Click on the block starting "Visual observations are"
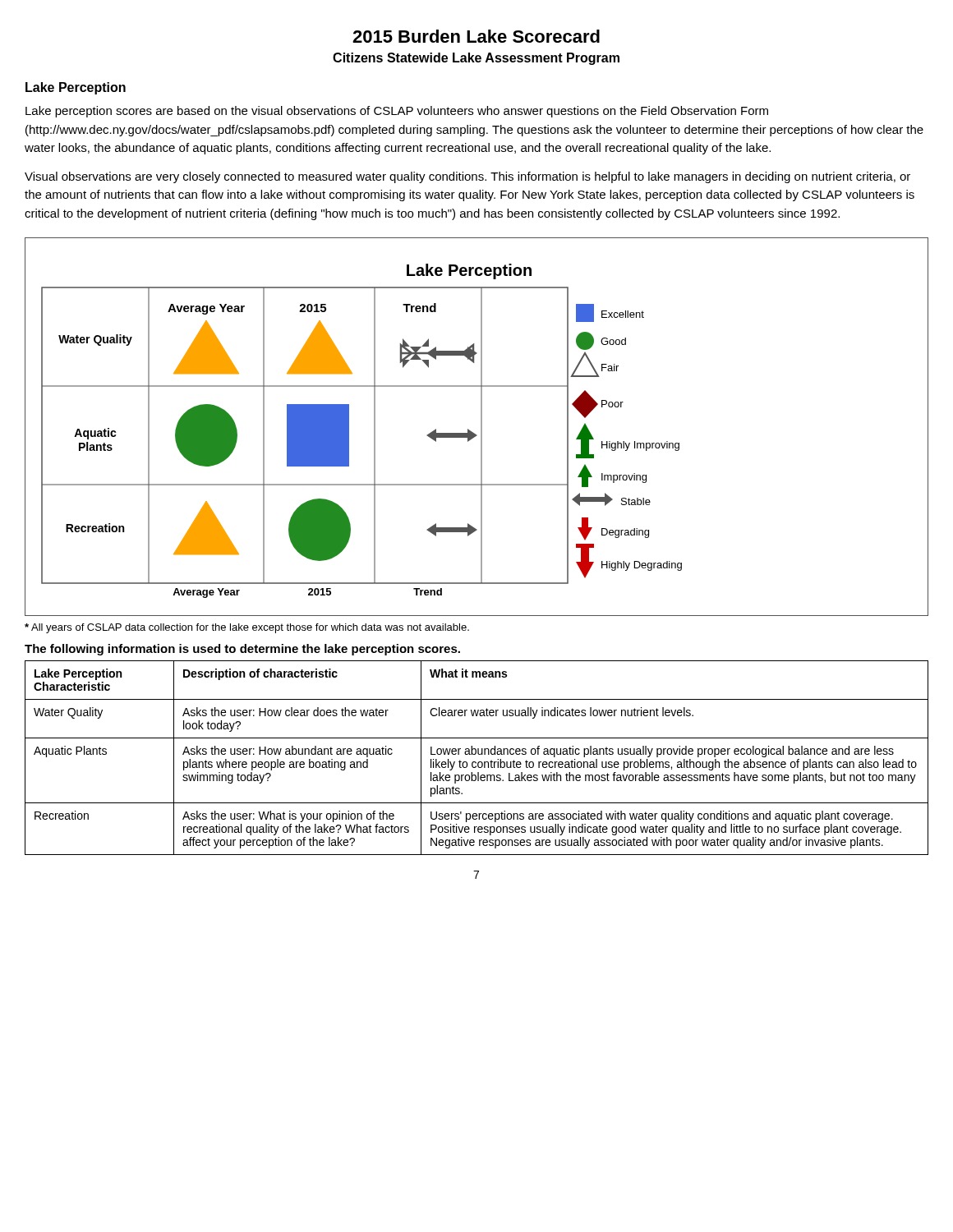953x1232 pixels. [x=470, y=194]
